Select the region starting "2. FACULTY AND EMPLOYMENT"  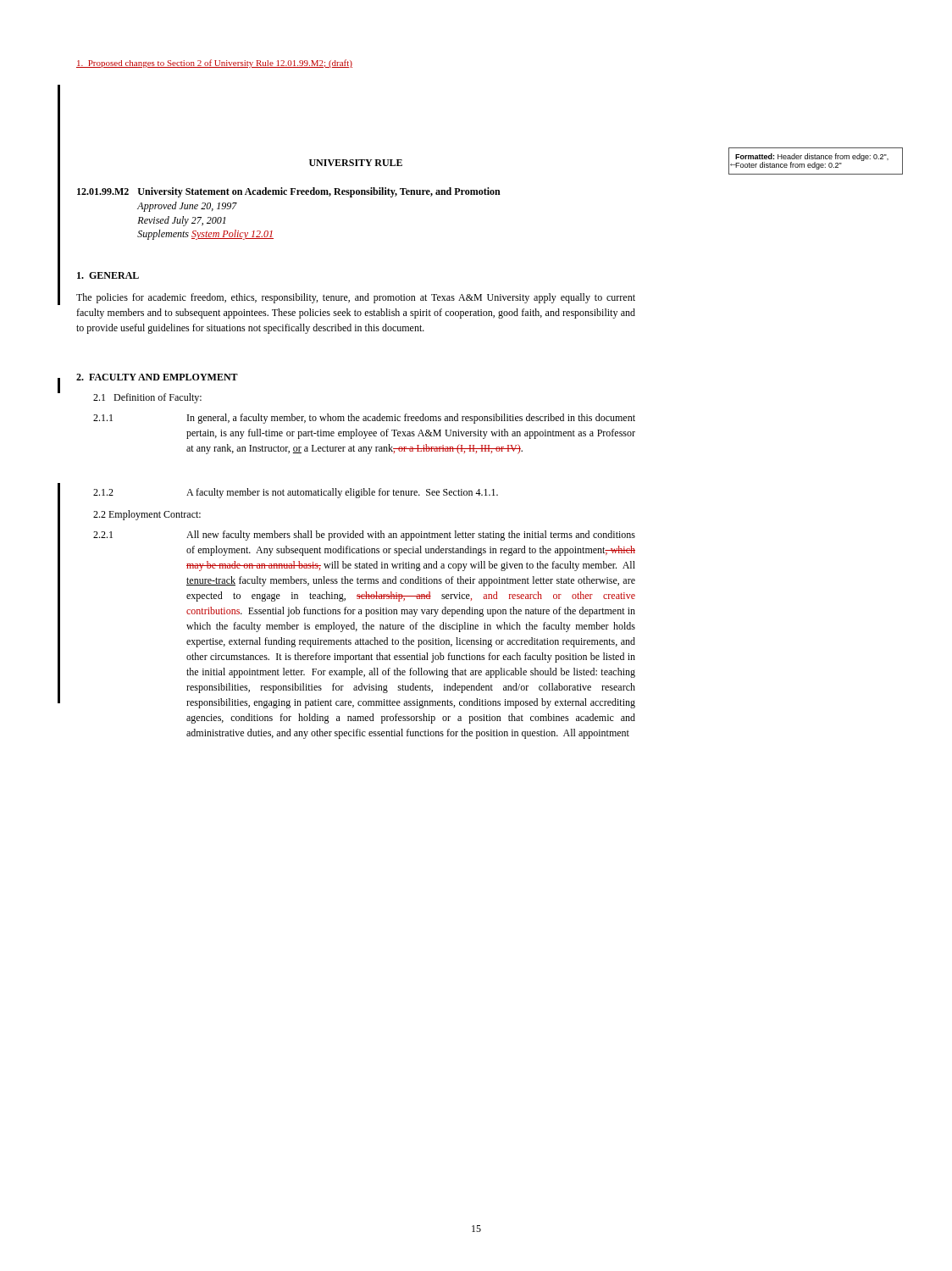(x=157, y=377)
